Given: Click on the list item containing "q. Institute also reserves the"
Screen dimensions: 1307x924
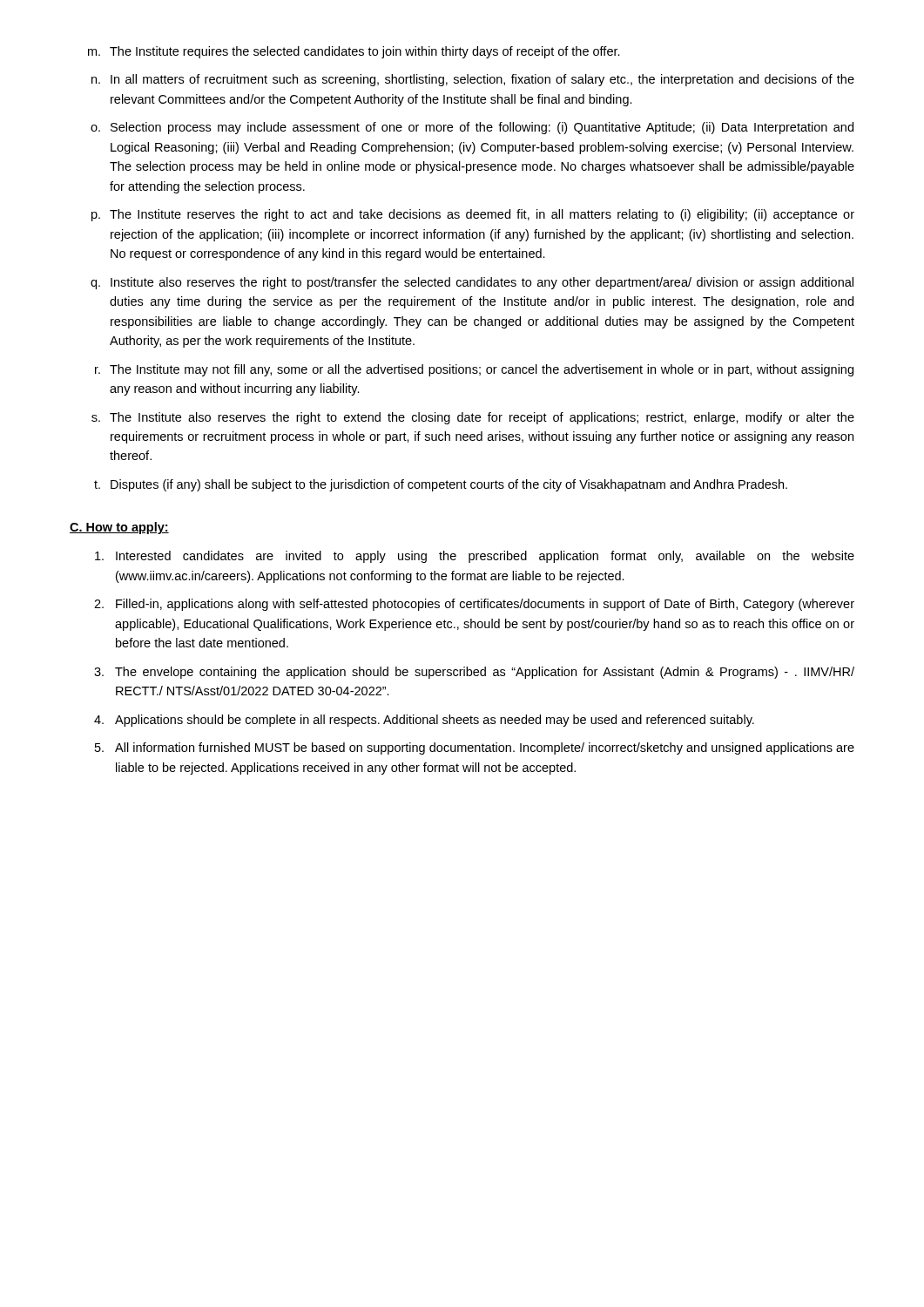Looking at the screenshot, I should tap(462, 312).
